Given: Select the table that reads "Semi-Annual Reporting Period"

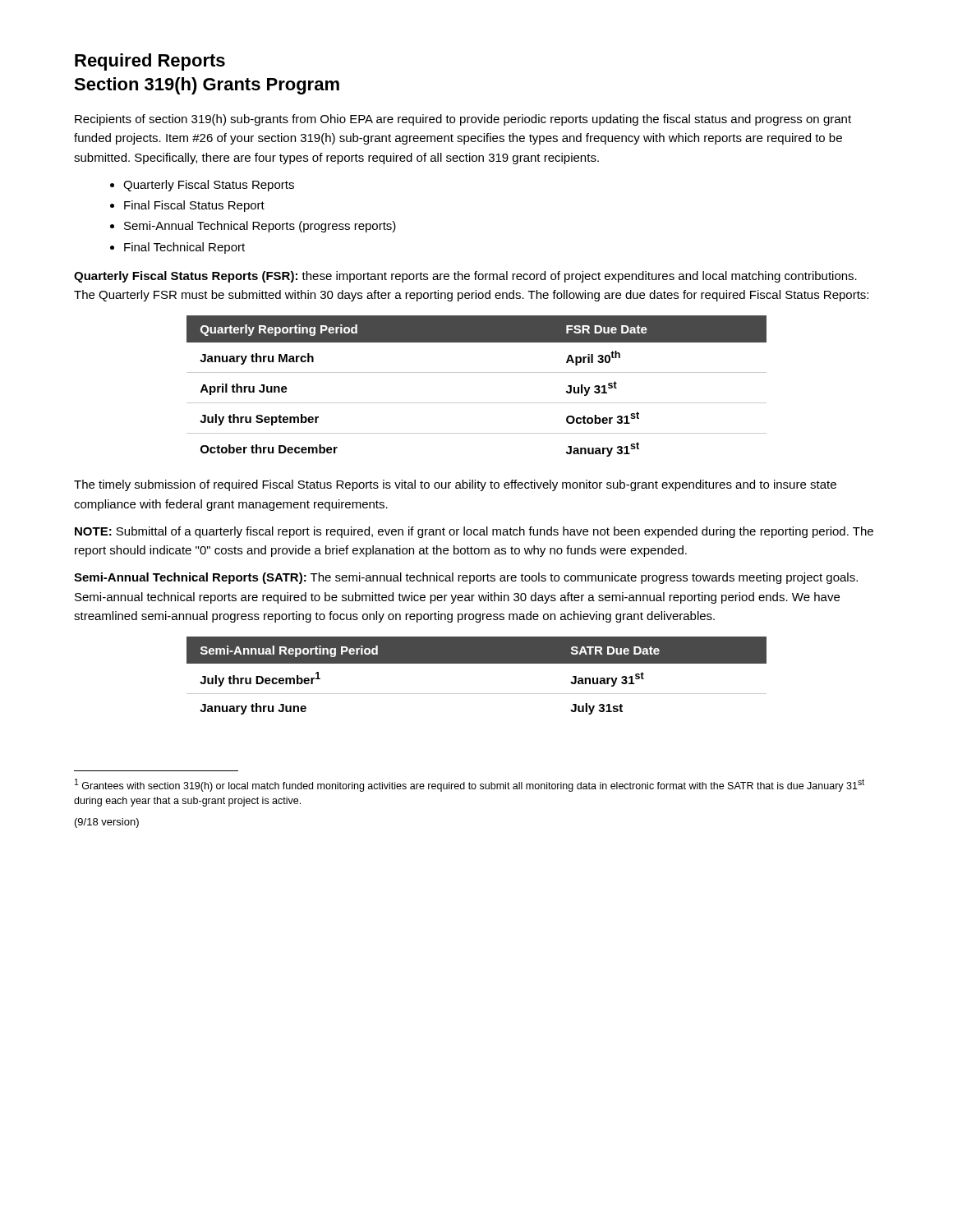Looking at the screenshot, I should click(476, 679).
